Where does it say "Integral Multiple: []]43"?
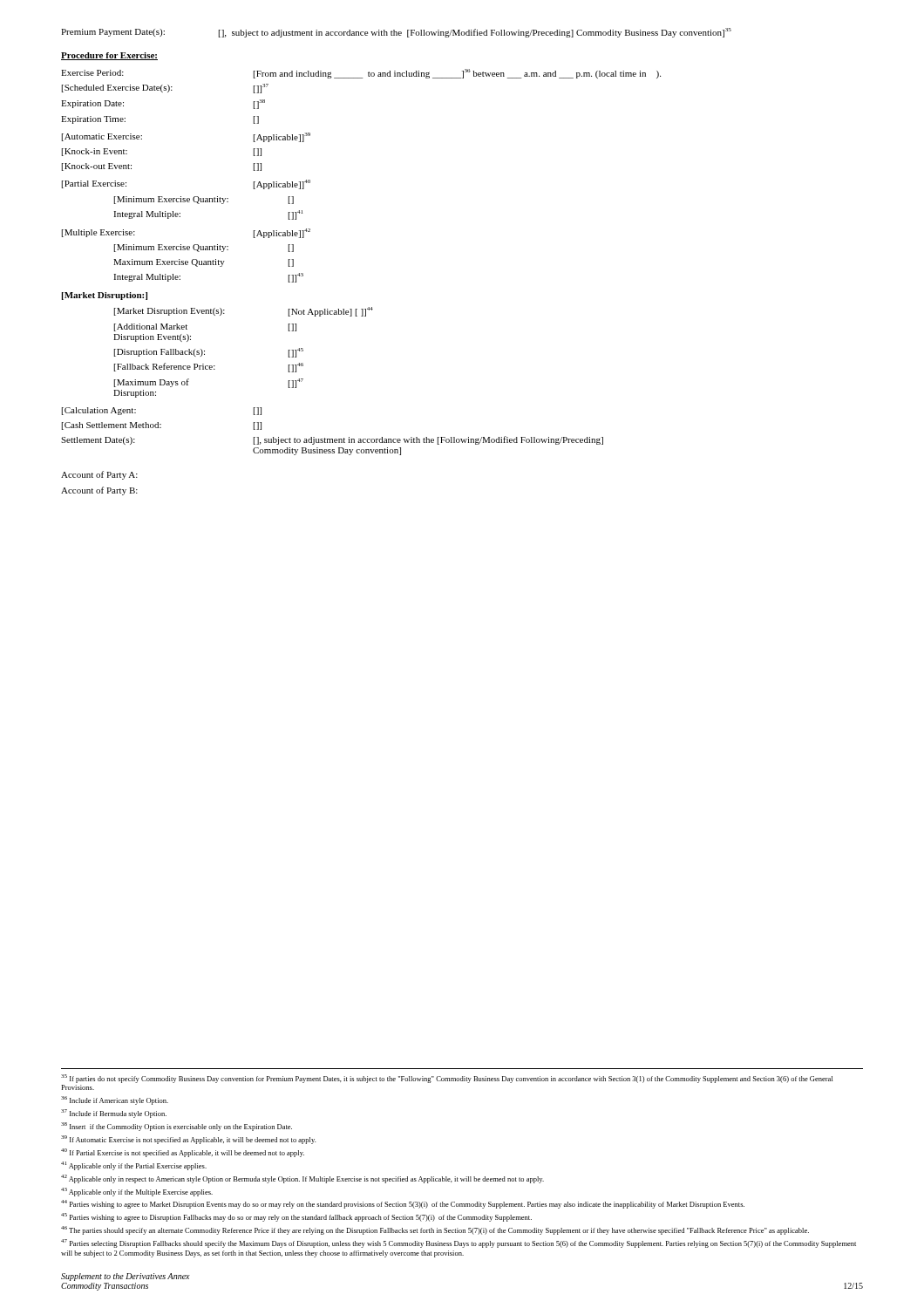Viewport: 924px width, 1308px height. 149,278
